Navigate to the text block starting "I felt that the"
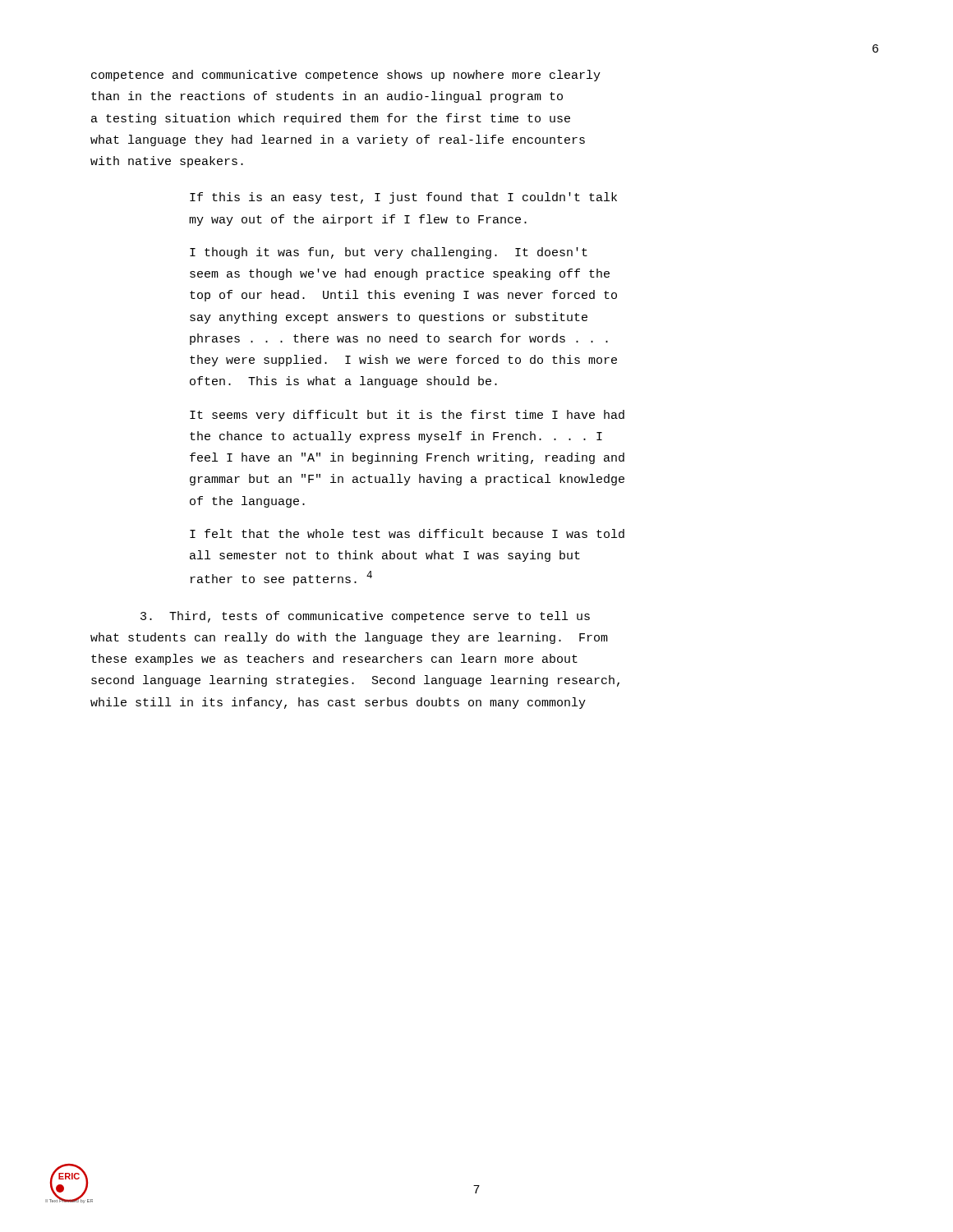953x1232 pixels. (x=407, y=558)
